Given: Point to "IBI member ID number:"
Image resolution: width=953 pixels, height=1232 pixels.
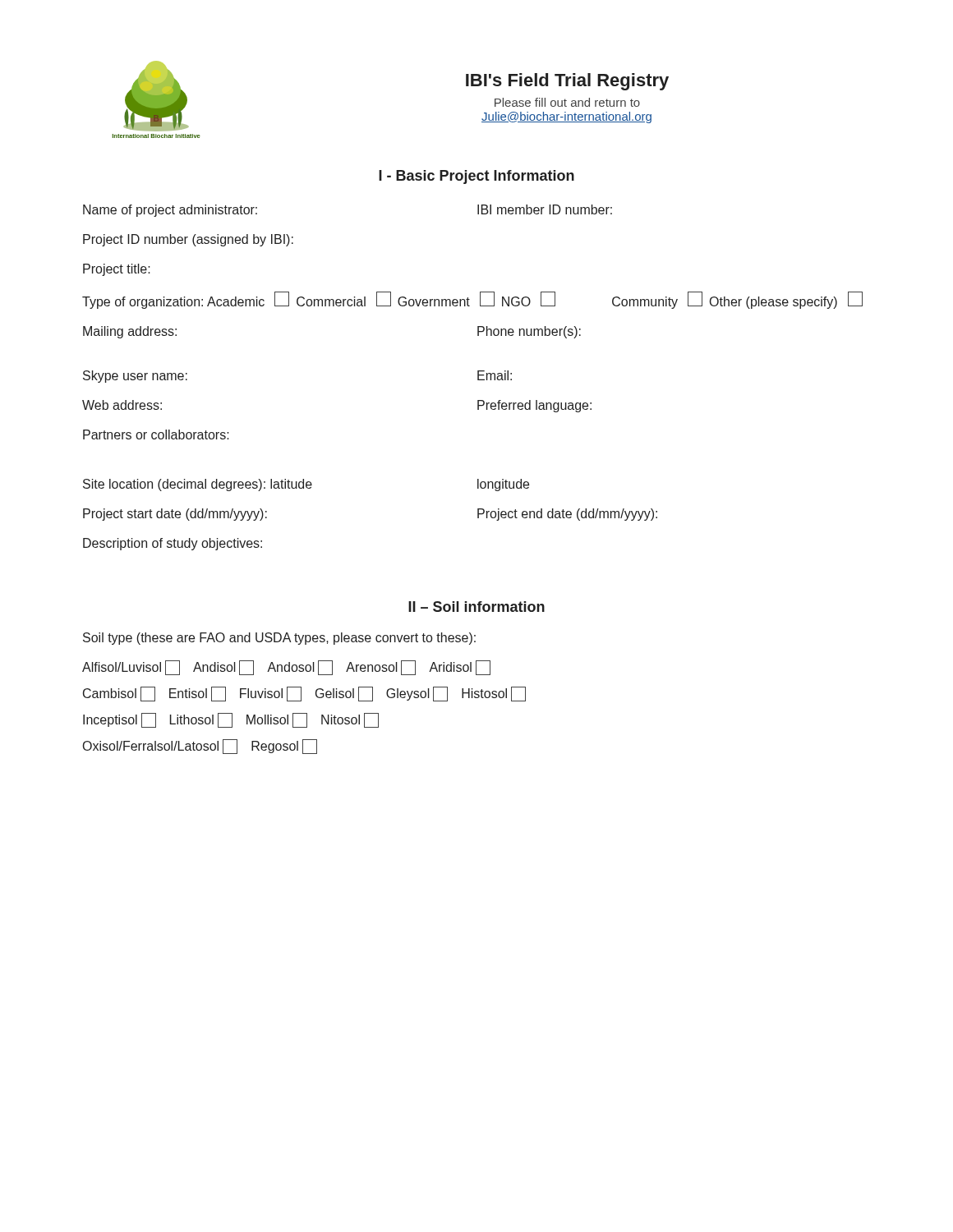Looking at the screenshot, I should pyautogui.click(x=545, y=210).
